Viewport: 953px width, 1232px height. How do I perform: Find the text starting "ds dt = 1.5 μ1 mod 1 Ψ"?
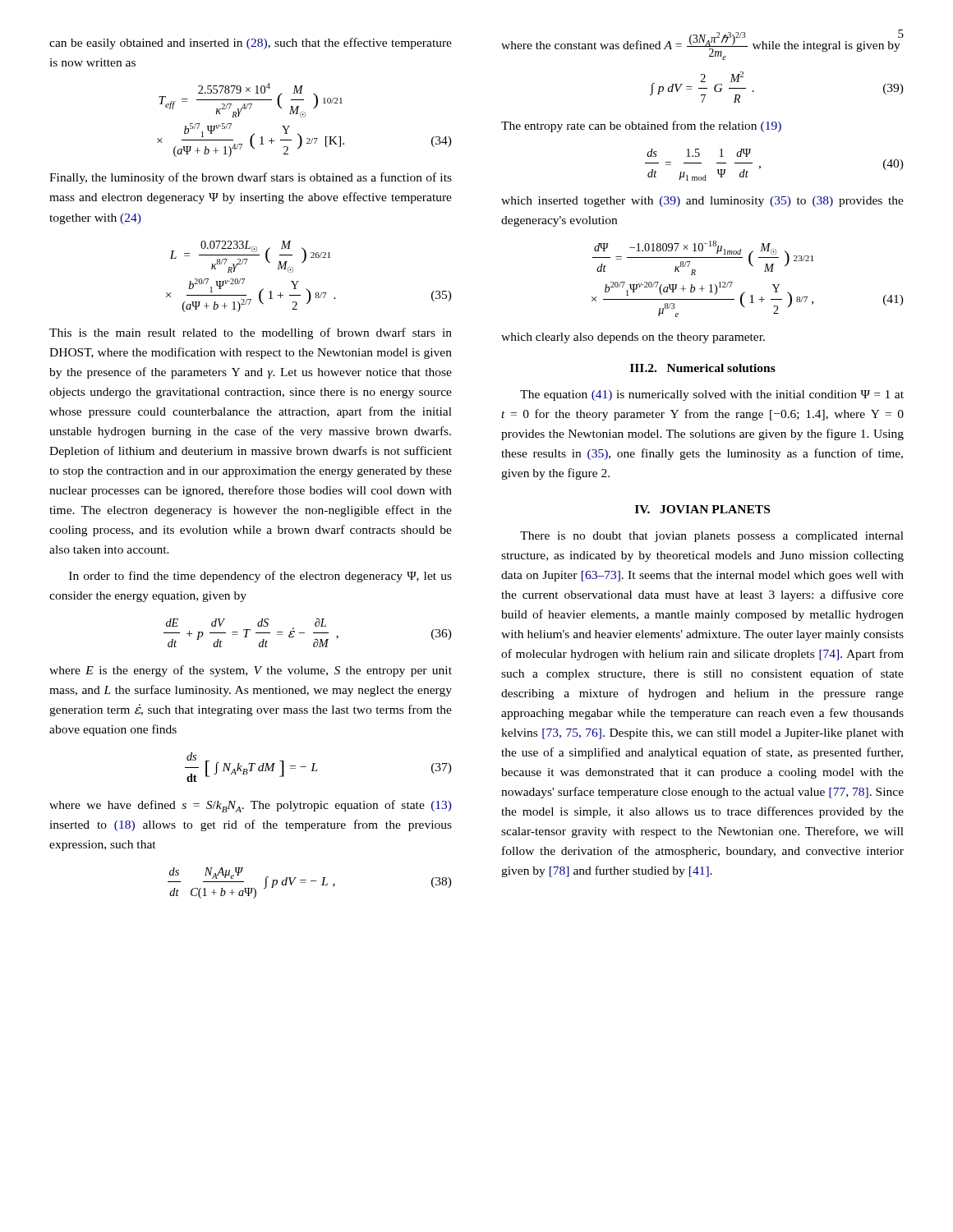[702, 163]
